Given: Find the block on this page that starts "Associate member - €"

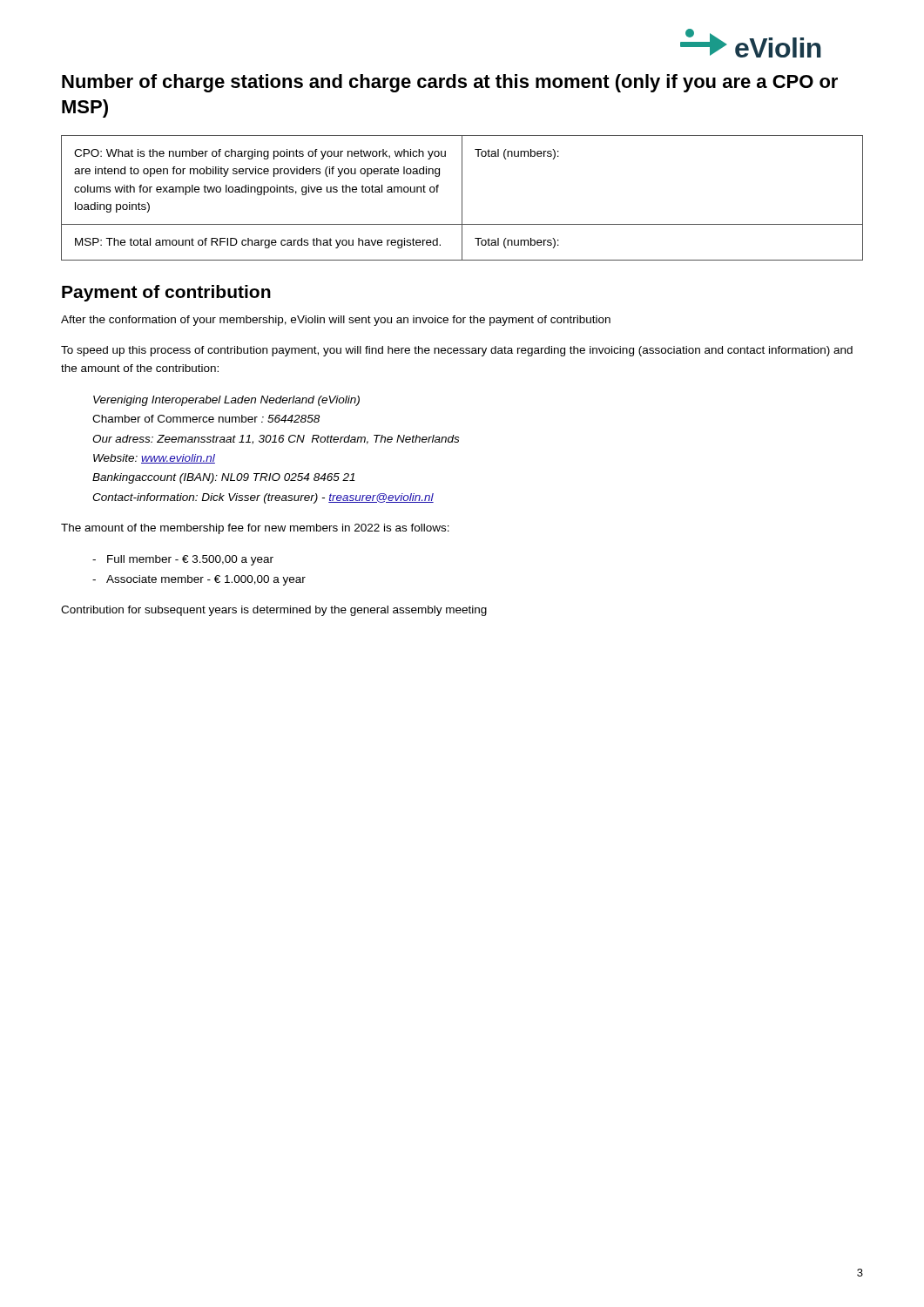Looking at the screenshot, I should pos(206,579).
